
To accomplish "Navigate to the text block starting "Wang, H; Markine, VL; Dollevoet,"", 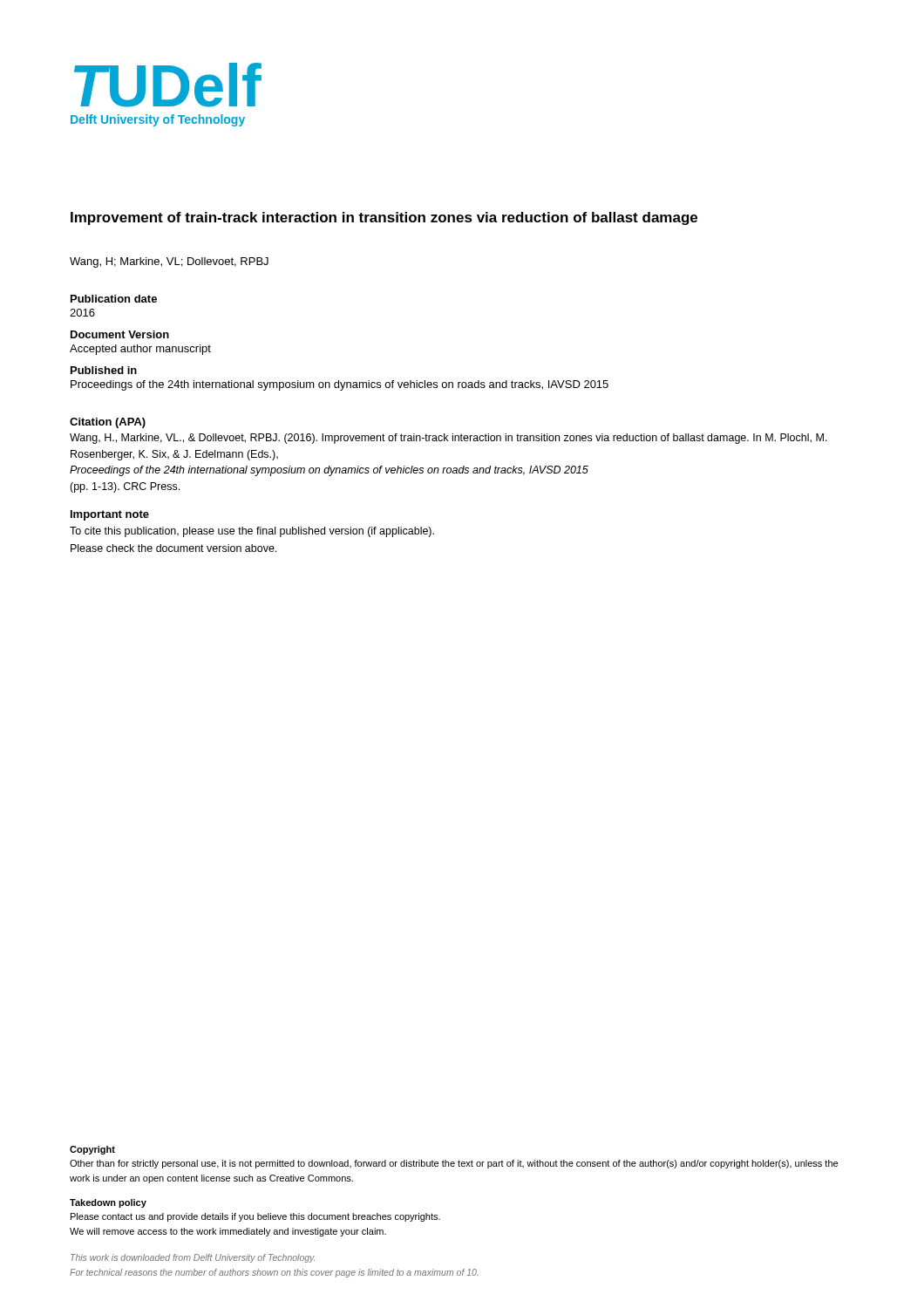I will click(x=169, y=261).
